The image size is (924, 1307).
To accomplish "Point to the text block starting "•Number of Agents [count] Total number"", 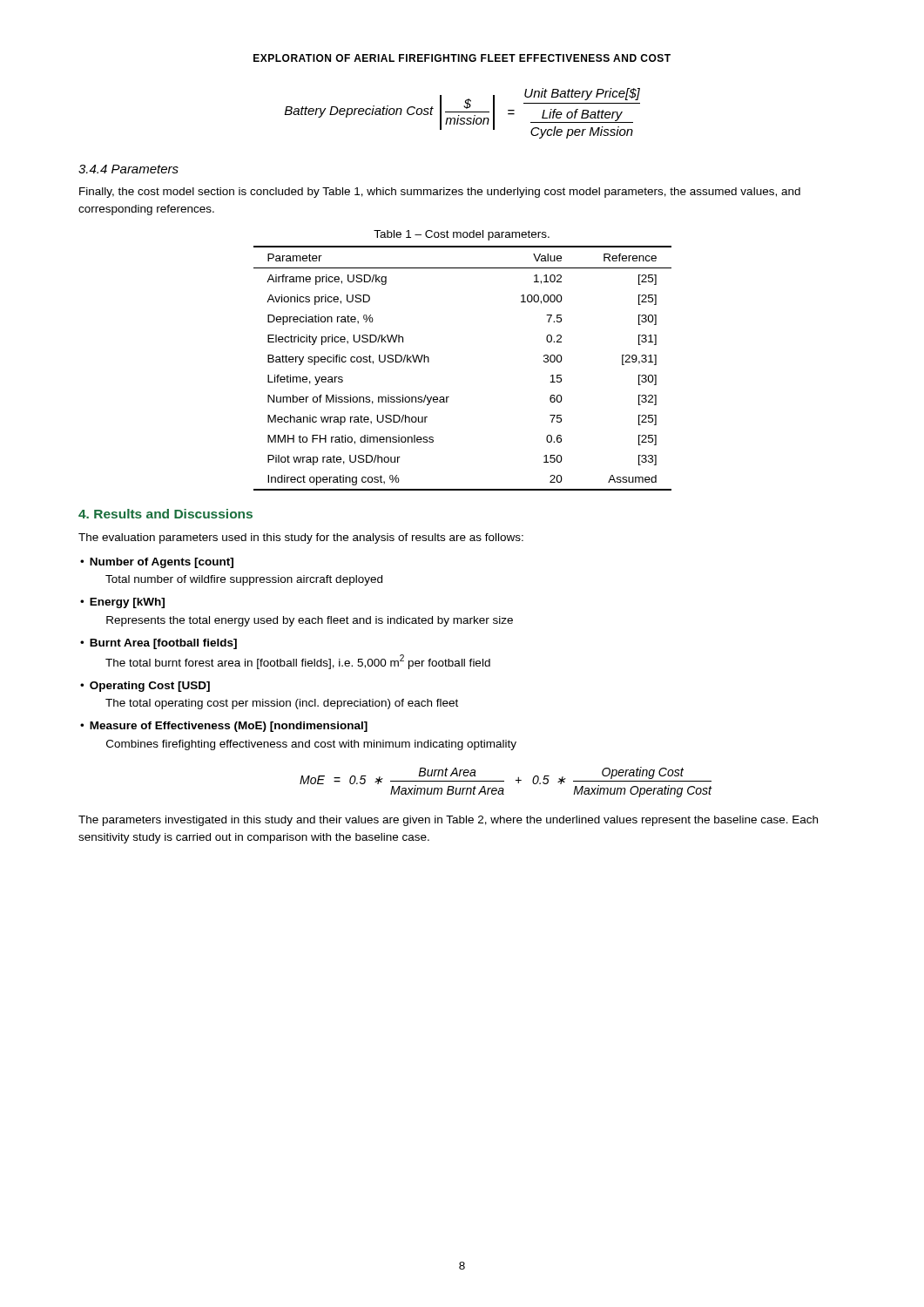I will (232, 569).
